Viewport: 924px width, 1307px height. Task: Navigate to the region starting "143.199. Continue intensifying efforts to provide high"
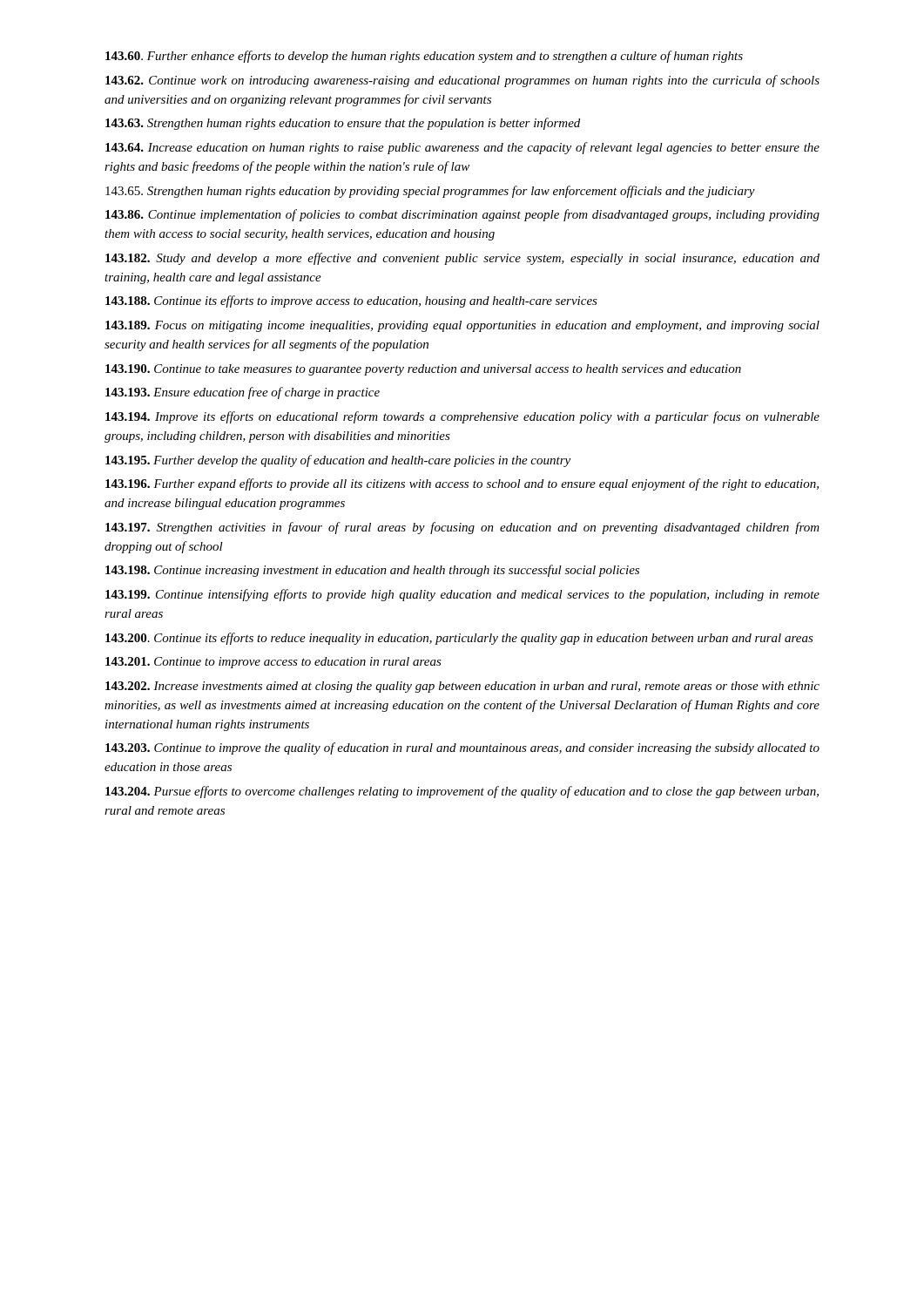462,604
